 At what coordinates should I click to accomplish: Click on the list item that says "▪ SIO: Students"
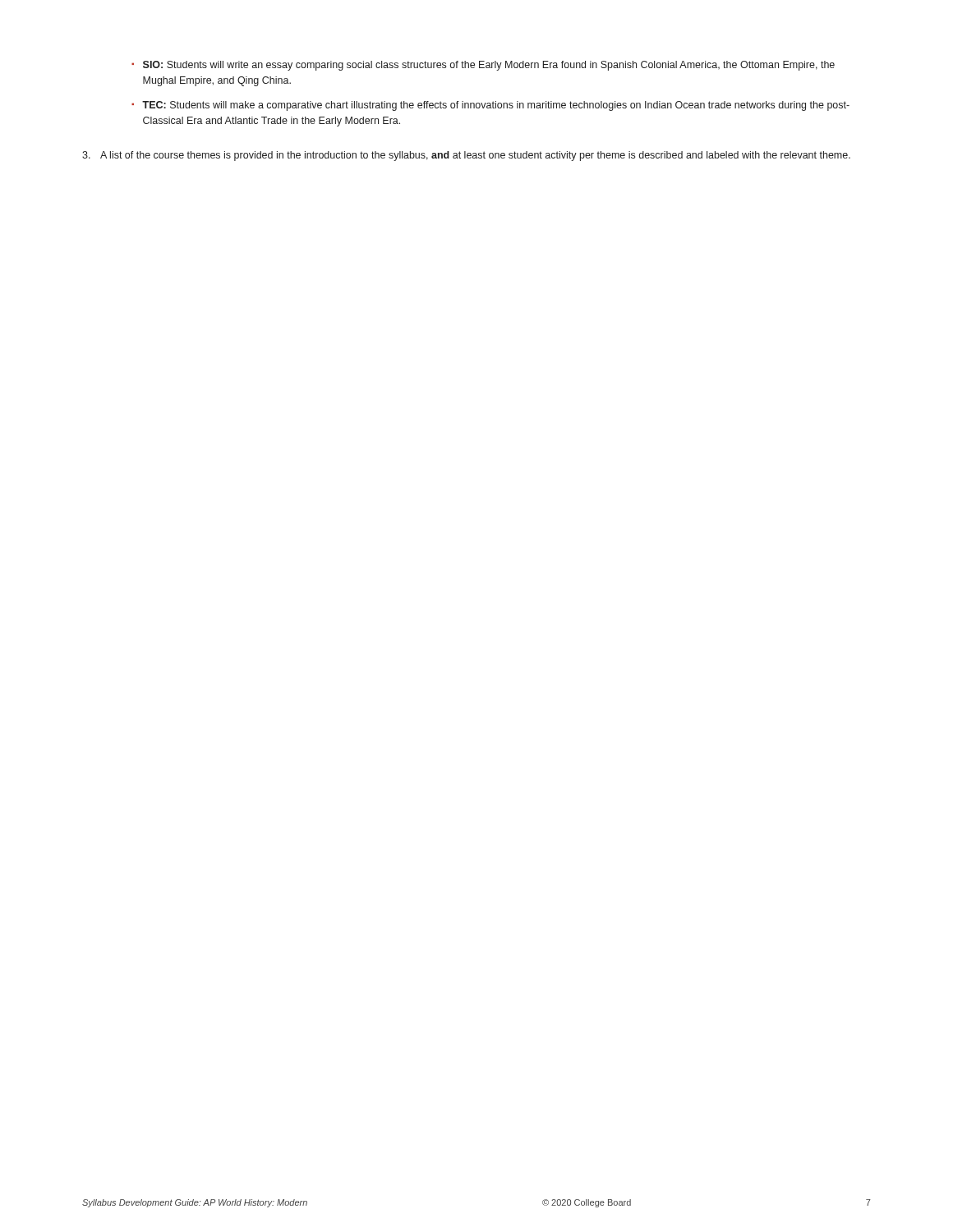click(x=501, y=73)
